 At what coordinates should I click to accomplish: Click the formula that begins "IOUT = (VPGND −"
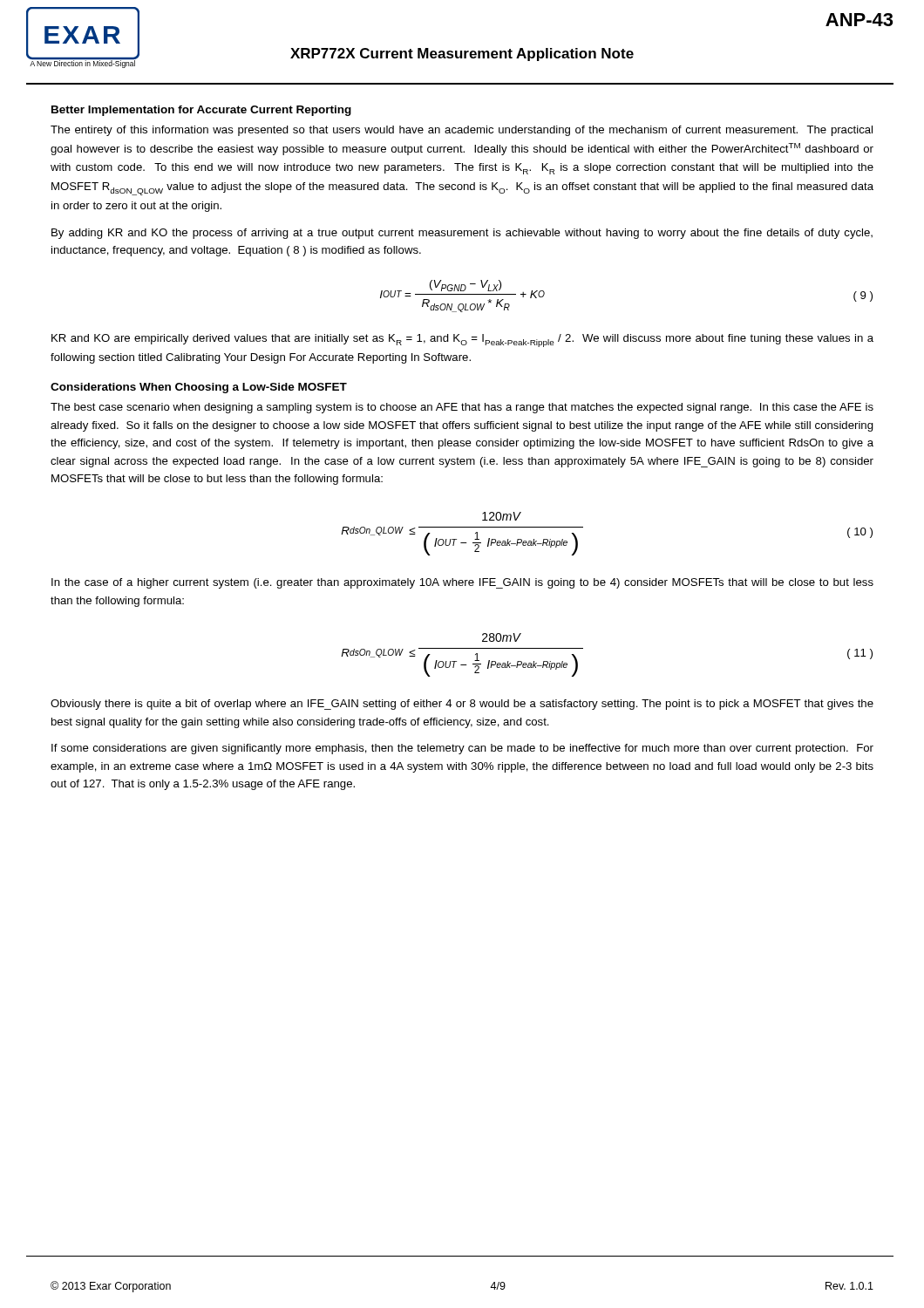462,295
